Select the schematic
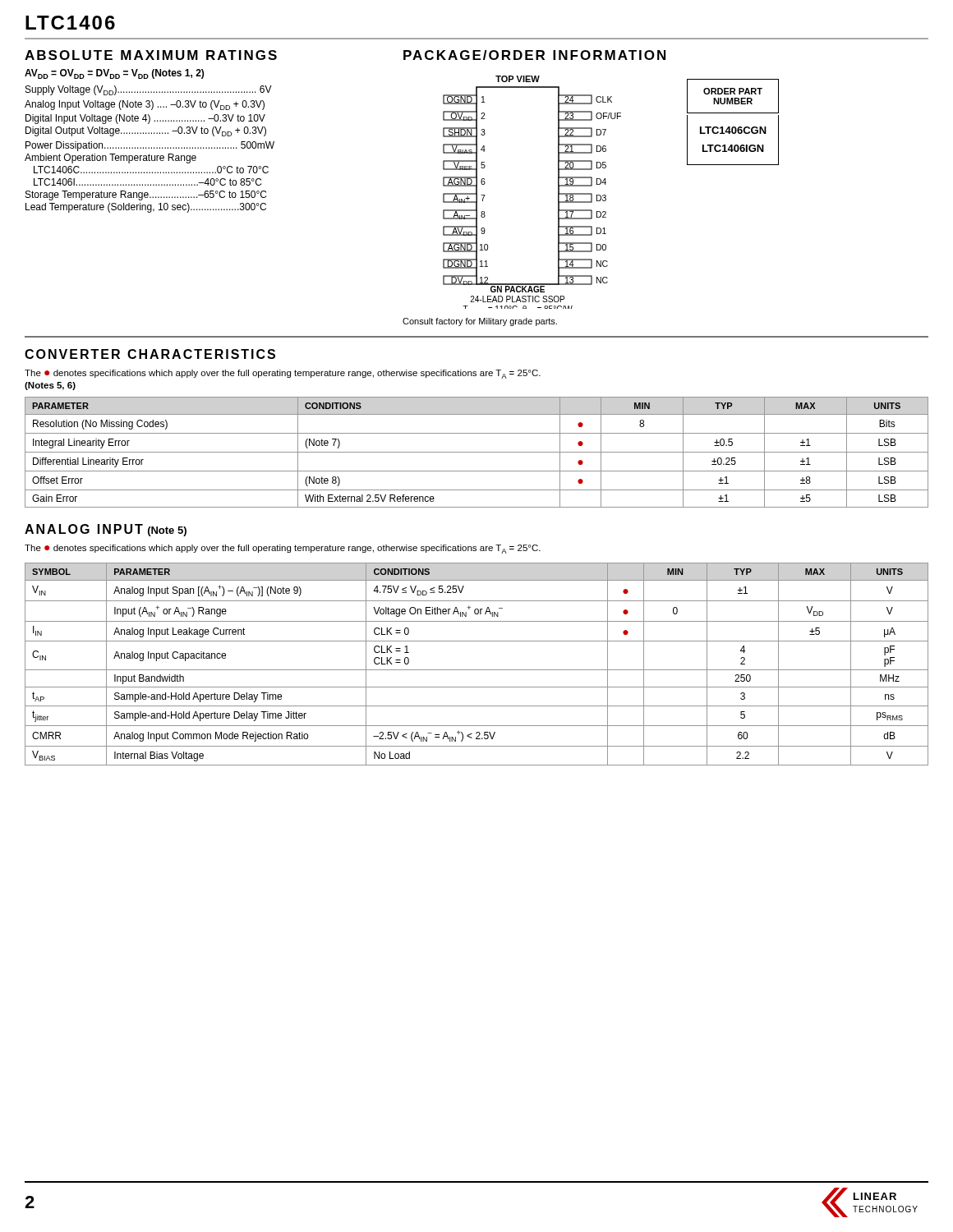The width and height of the screenshot is (953, 1232). tap(538, 191)
